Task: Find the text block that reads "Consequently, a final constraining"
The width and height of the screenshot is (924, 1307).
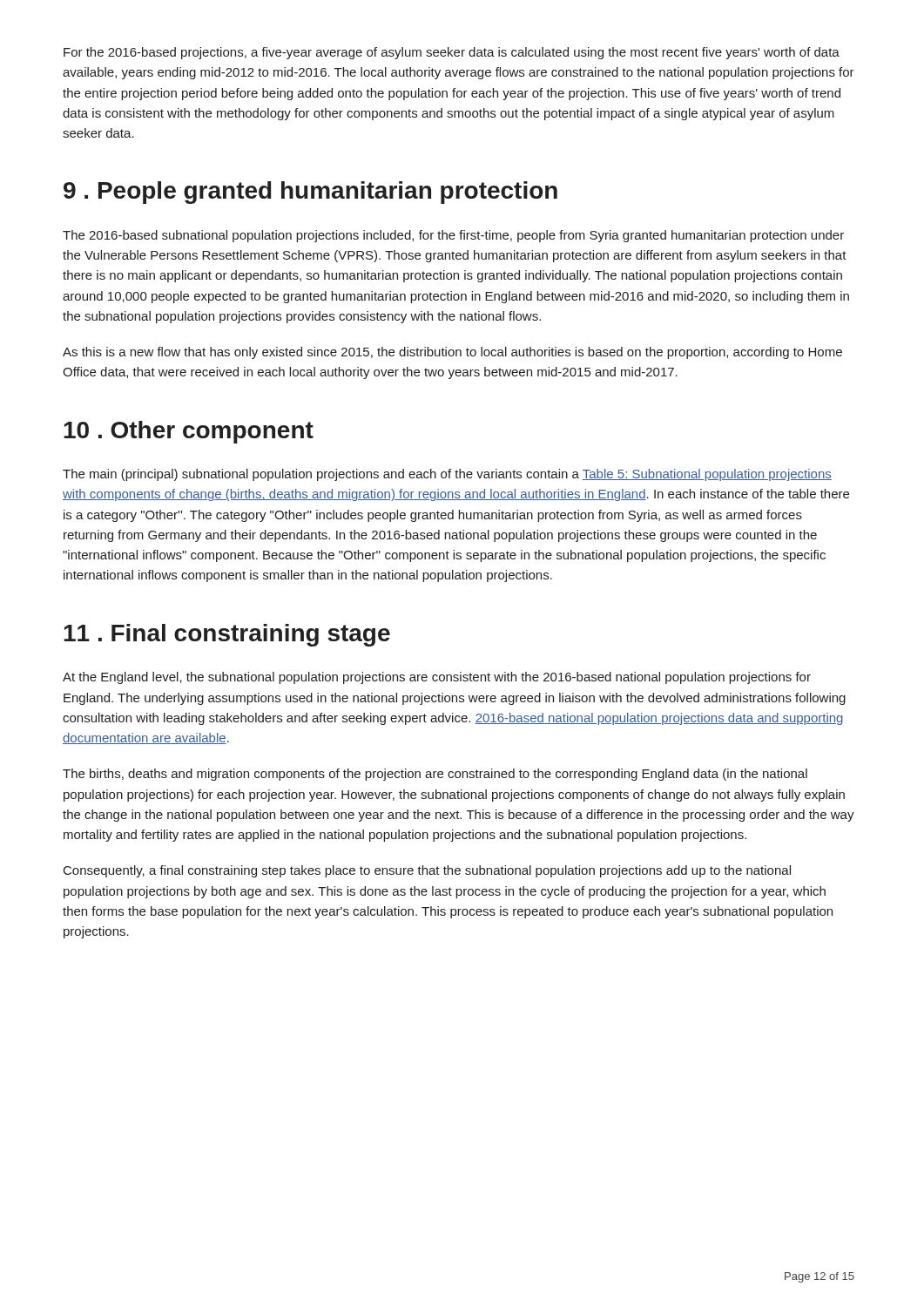Action: pos(448,901)
